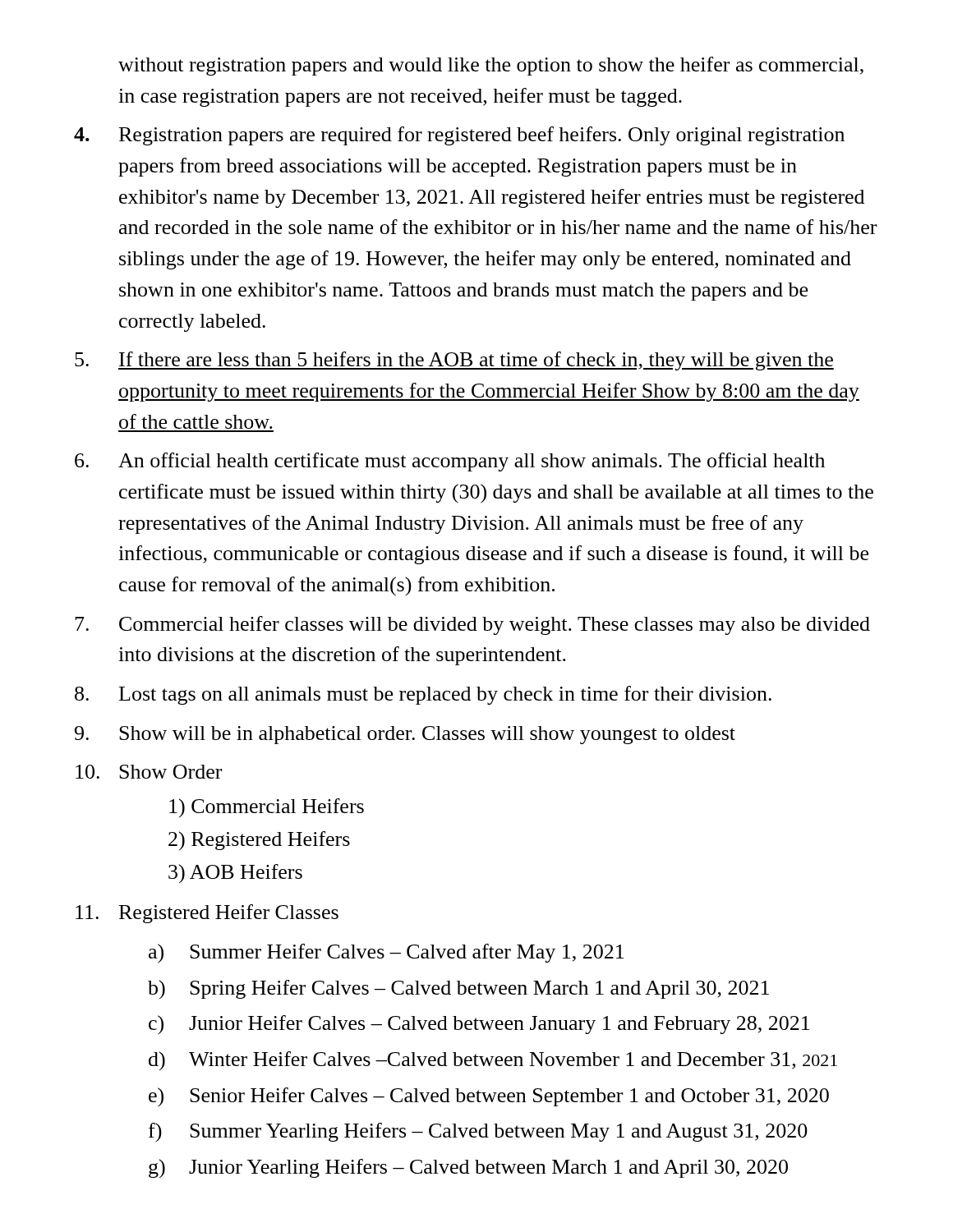Navigate to the text block starting "8. Lost tags on all animals must"
The height and width of the screenshot is (1232, 953).
pyautogui.click(x=476, y=694)
